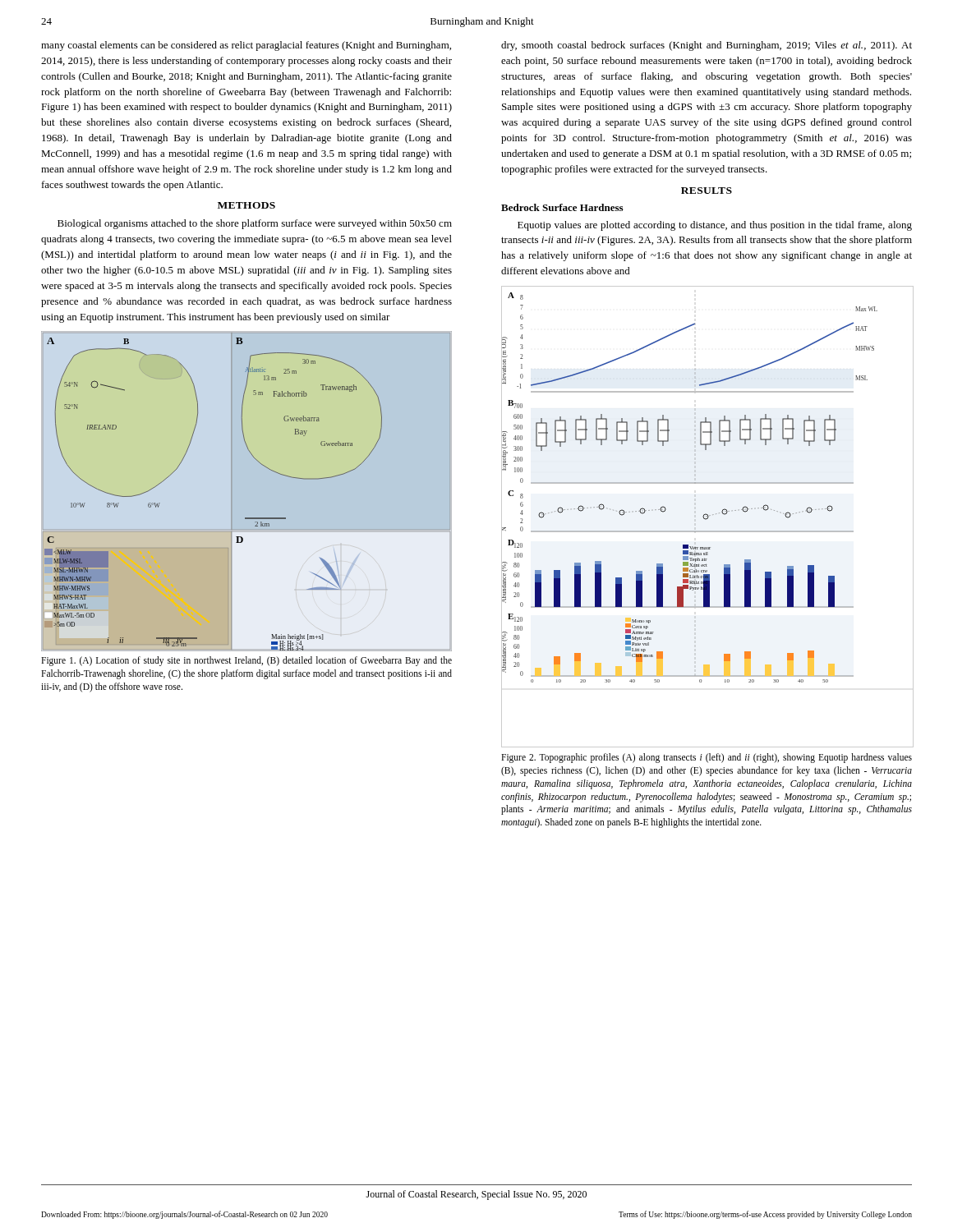The image size is (953, 1232).
Task: Locate the text block that reads "Biological organisms attached to the shore platform surface"
Action: [x=246, y=271]
